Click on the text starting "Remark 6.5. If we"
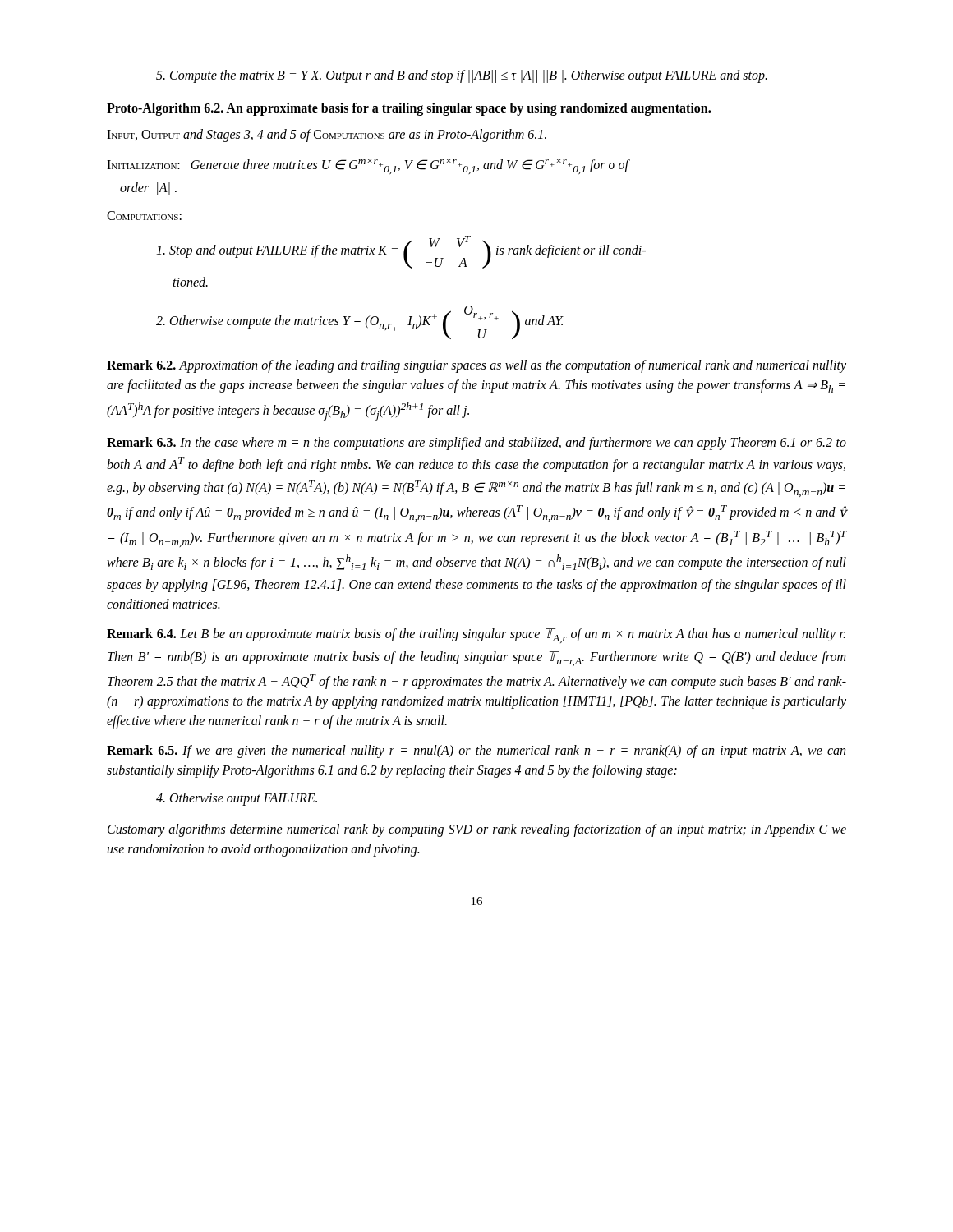This screenshot has height=1232, width=953. pyautogui.click(x=476, y=760)
